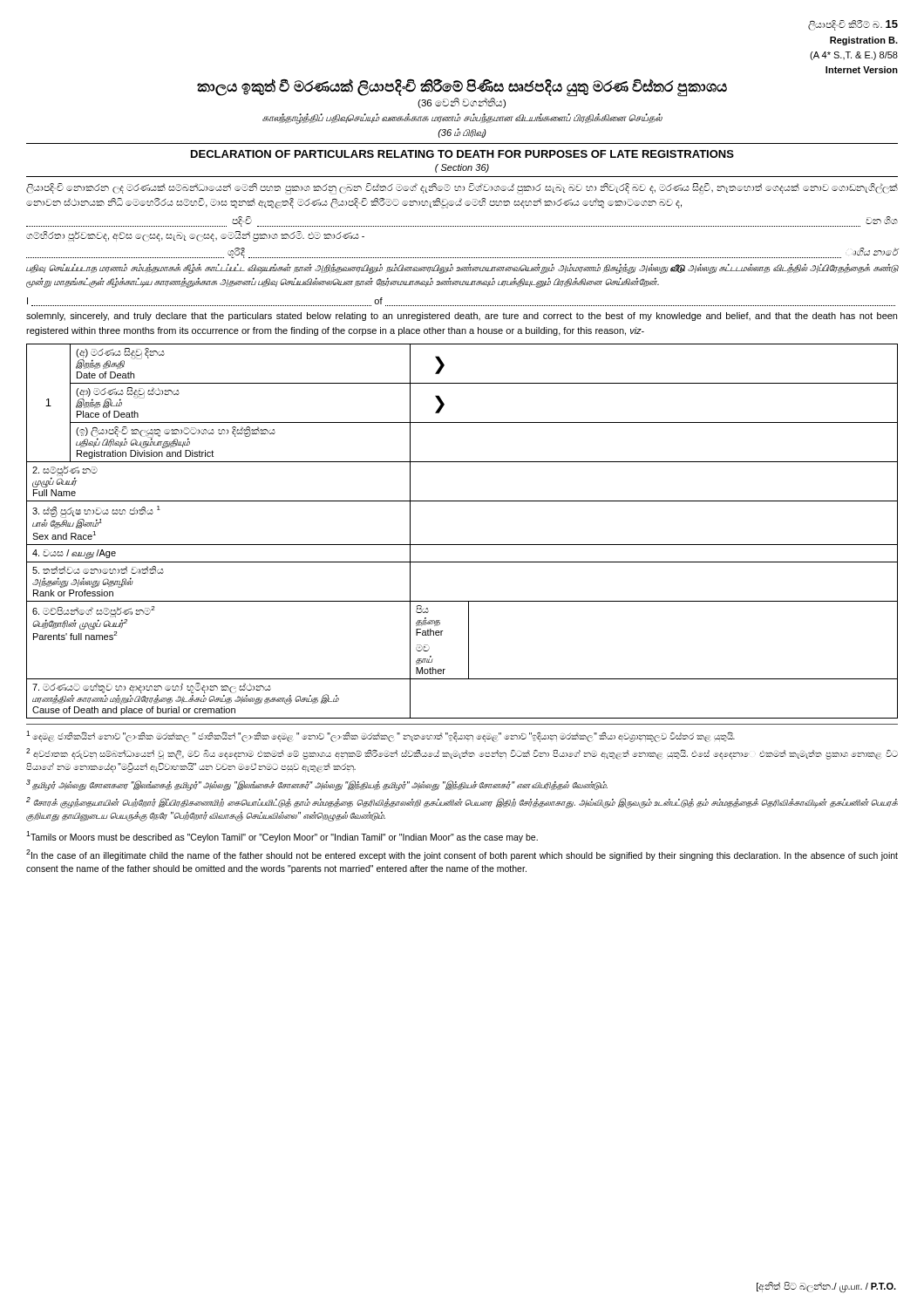Find the passage starting "2 சோரக் குழந்தையாயின்"
The height and width of the screenshot is (1308, 924).
(462, 808)
